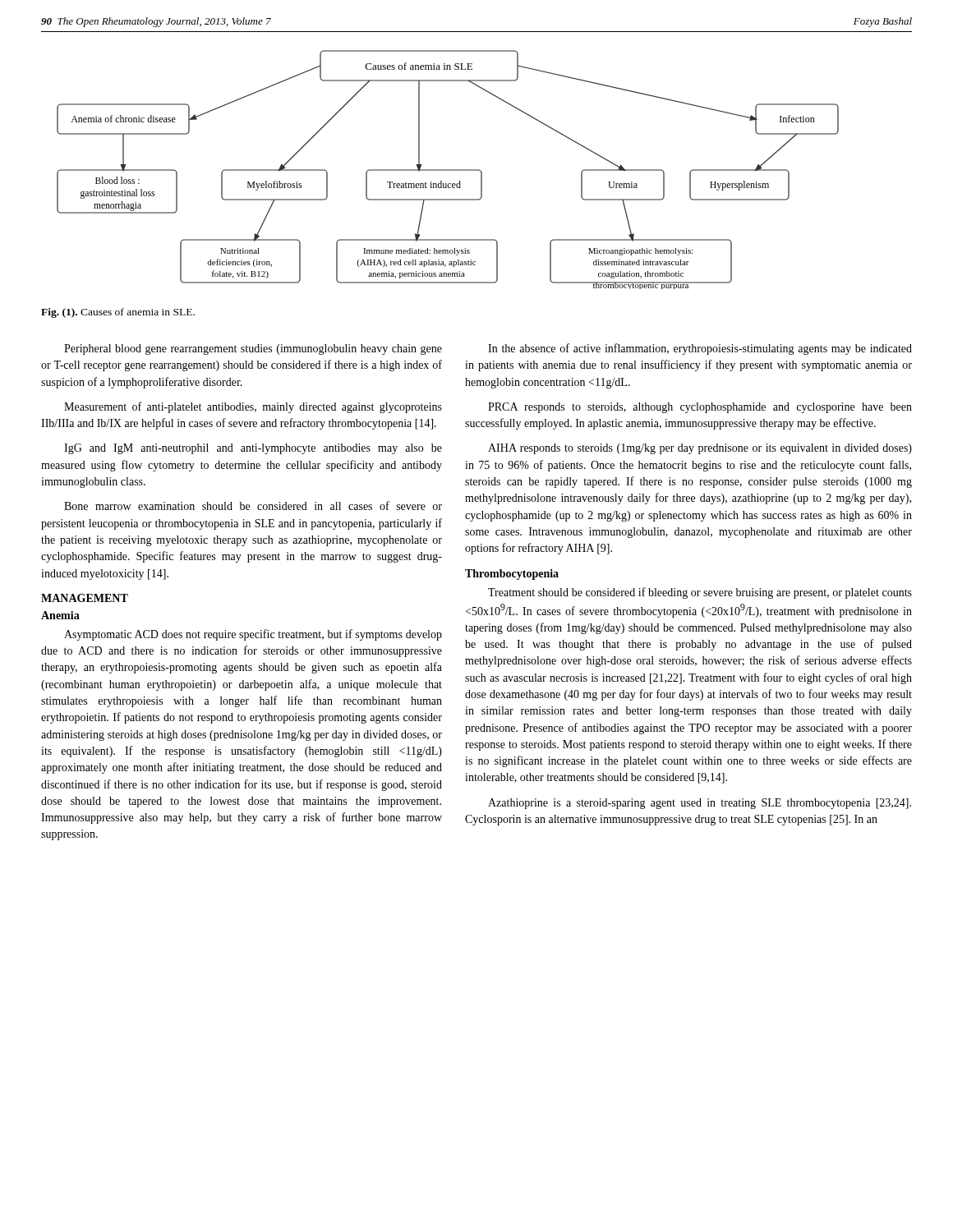This screenshot has height=1232, width=953.
Task: Find the text block that reads "In the absence"
Action: 688,366
